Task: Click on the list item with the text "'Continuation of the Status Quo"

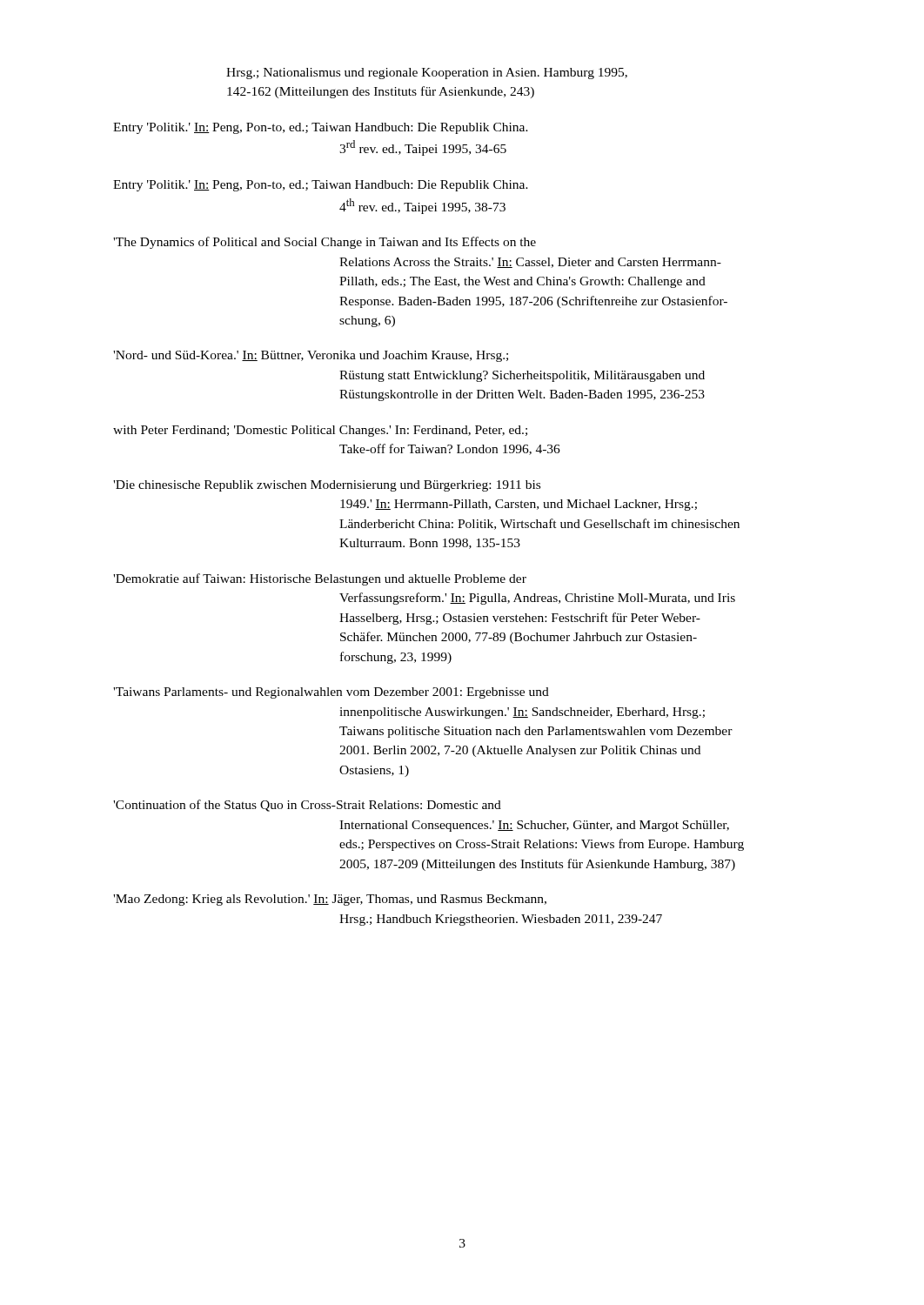Action: 429,834
